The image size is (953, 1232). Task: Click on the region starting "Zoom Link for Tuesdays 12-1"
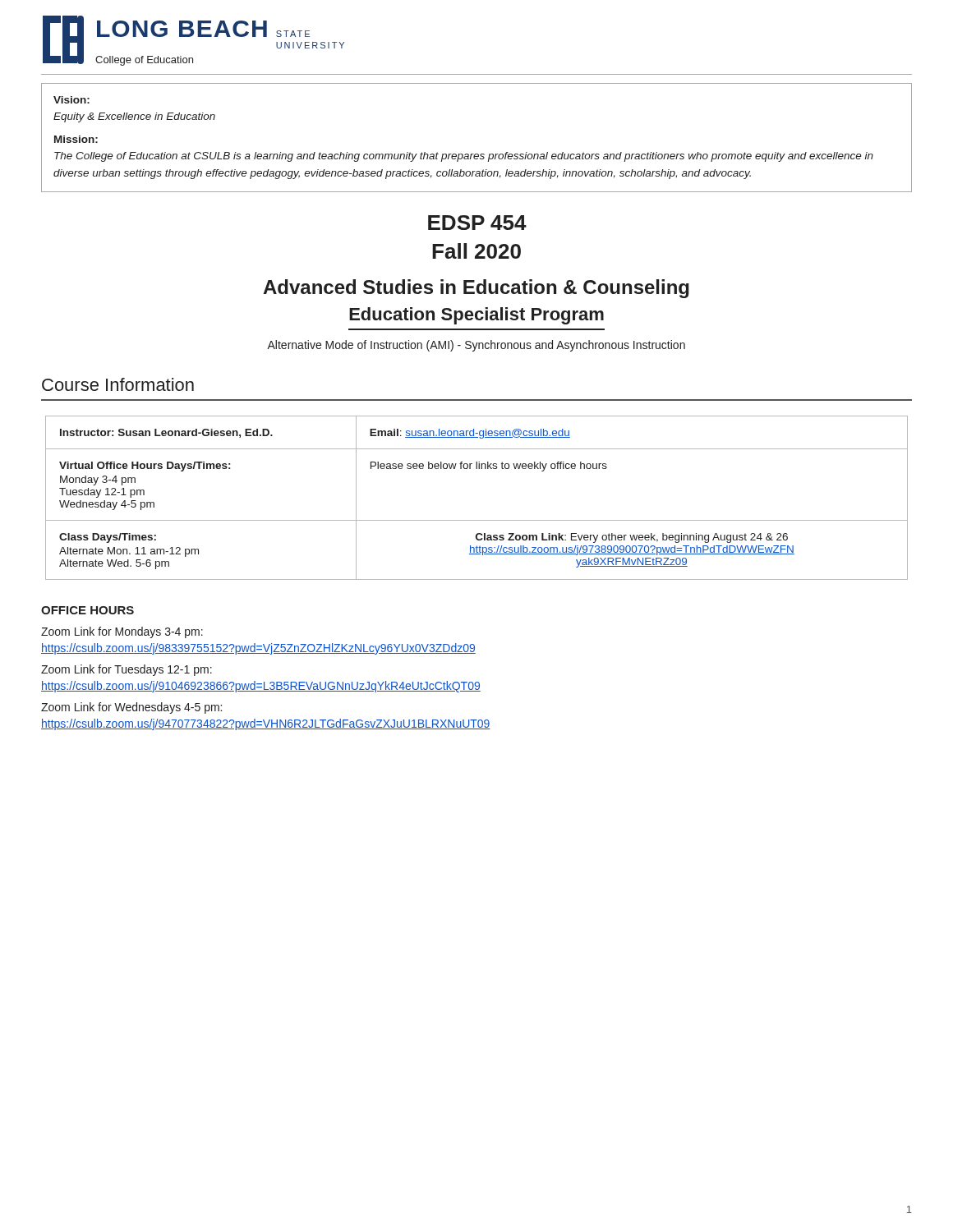[127, 669]
